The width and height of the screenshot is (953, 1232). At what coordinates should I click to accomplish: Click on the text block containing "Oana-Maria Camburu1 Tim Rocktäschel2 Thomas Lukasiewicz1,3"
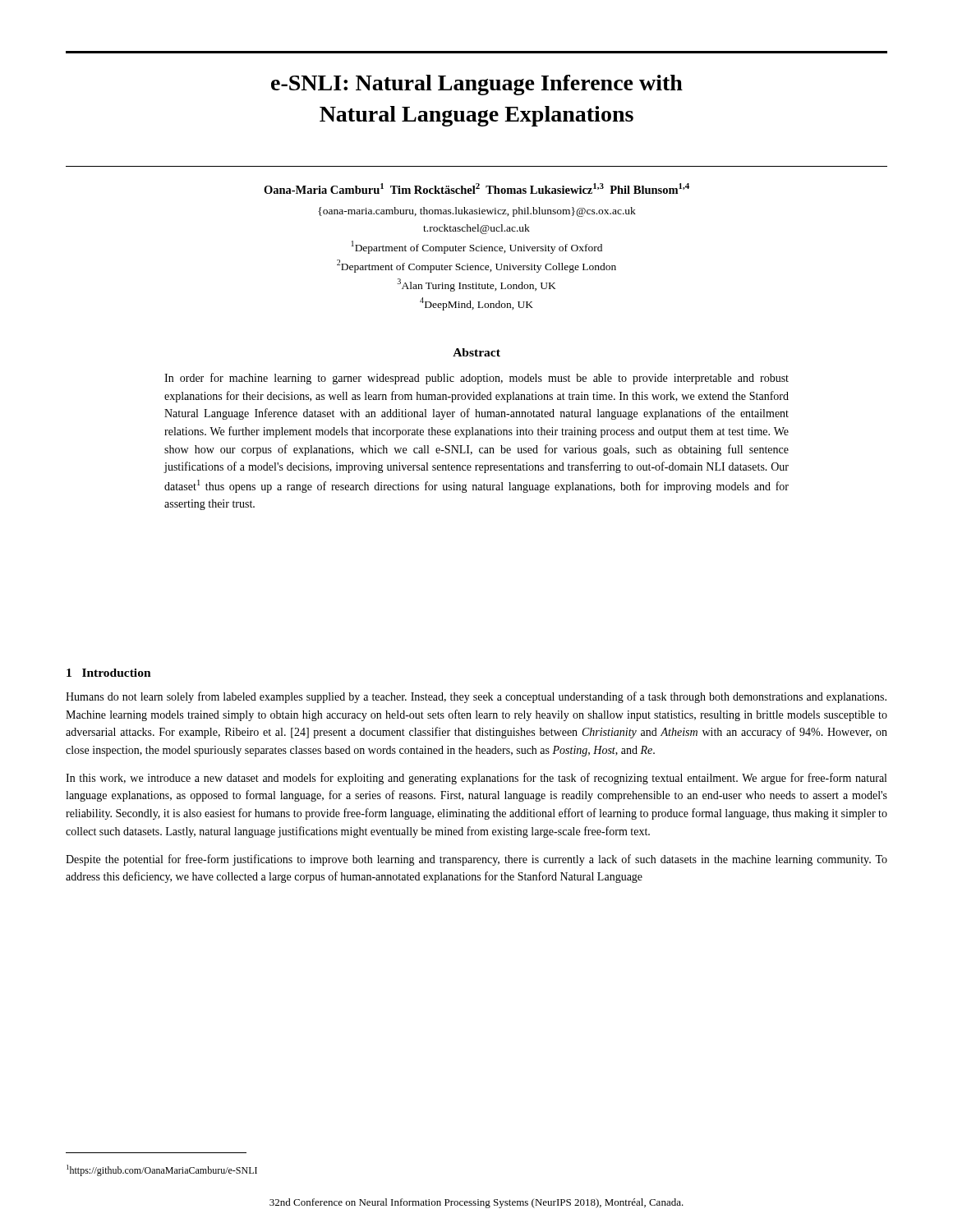coord(476,247)
